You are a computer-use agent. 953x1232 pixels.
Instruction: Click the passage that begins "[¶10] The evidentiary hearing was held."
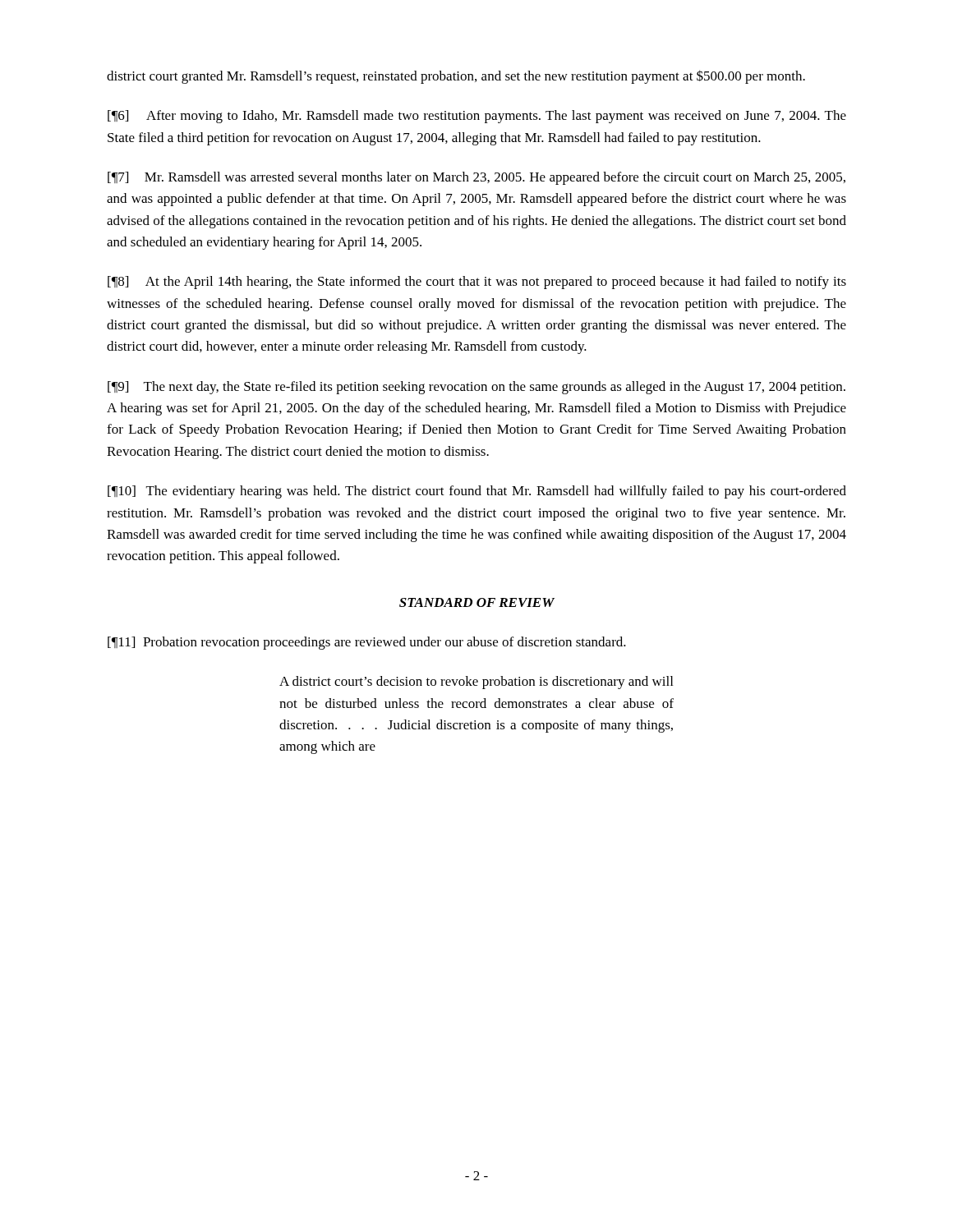(476, 523)
